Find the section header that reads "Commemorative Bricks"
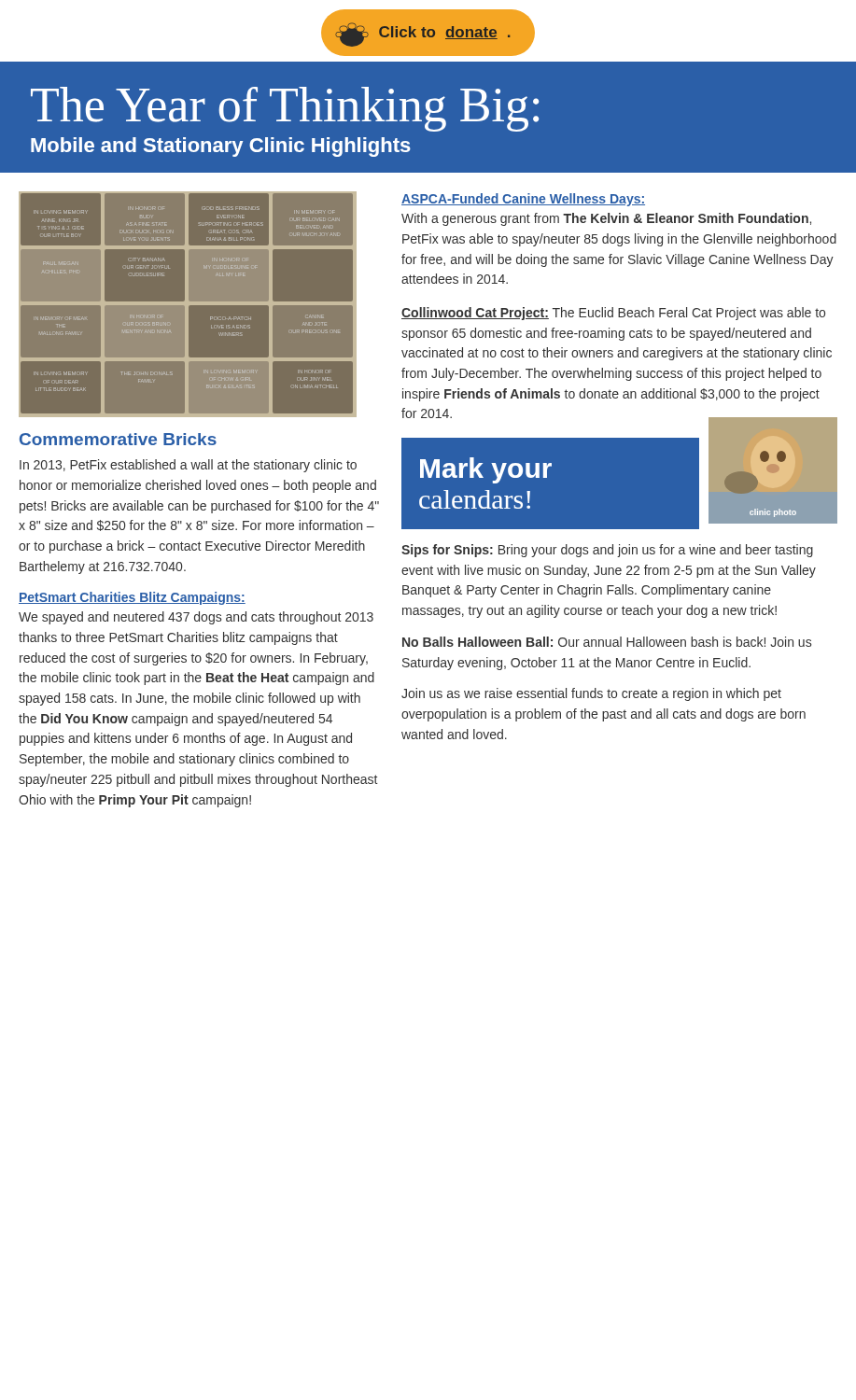Image resolution: width=856 pixels, height=1400 pixels. pos(118,439)
